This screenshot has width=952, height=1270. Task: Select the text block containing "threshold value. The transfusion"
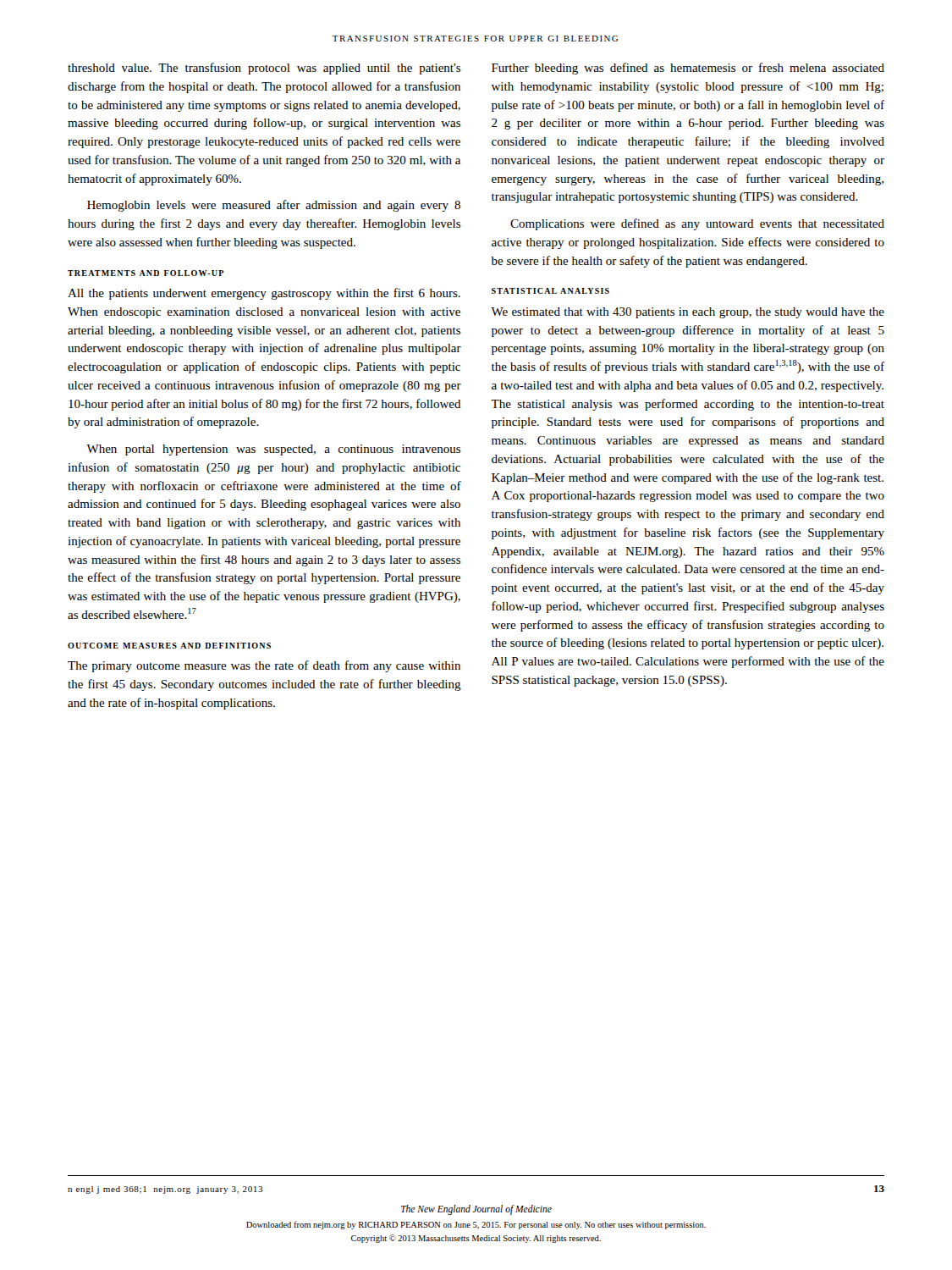[x=264, y=124]
